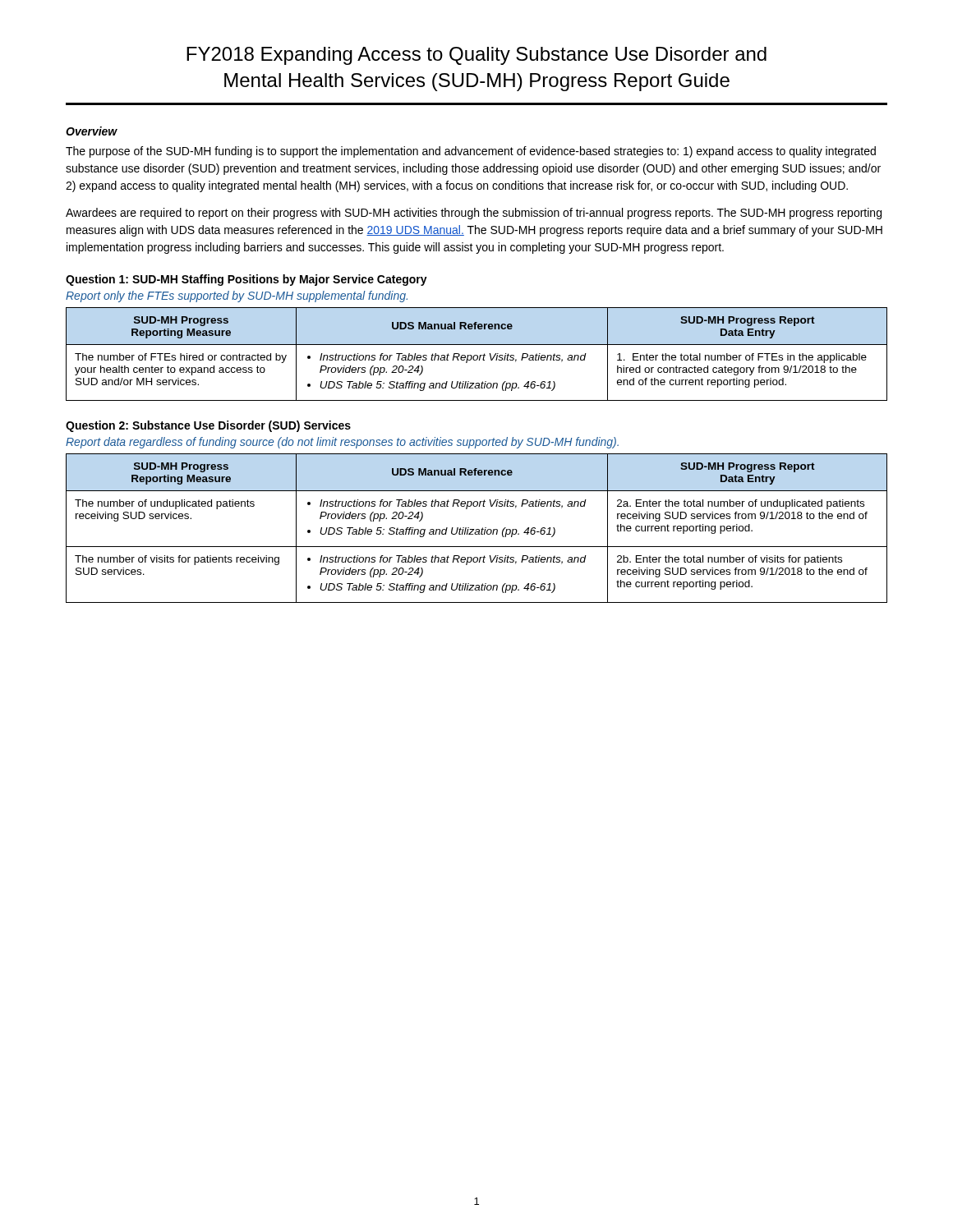Click on the table containing "2b. Enter the"
The image size is (953, 1232).
pyautogui.click(x=476, y=528)
